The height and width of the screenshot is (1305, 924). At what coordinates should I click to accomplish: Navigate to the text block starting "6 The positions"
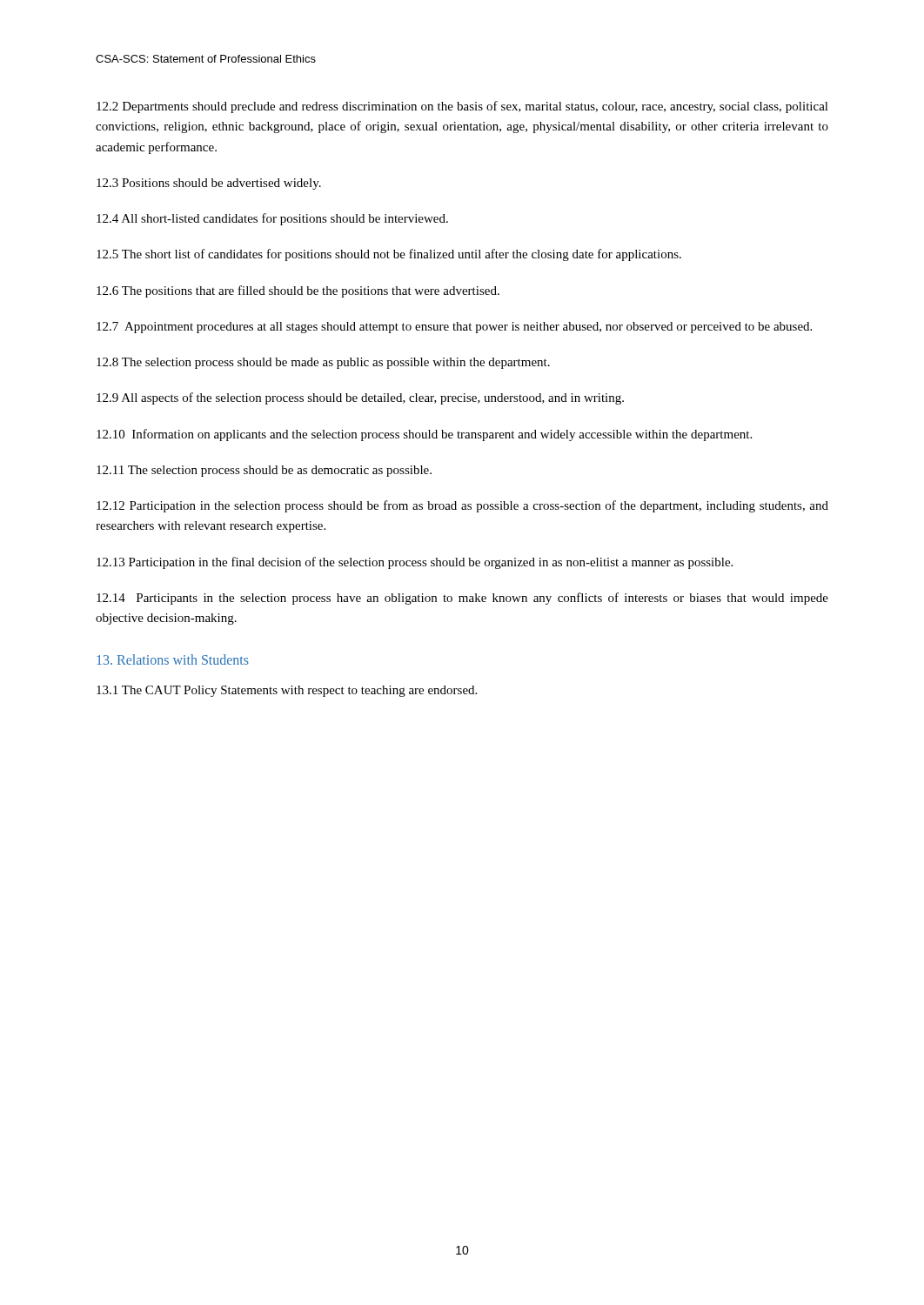298,290
